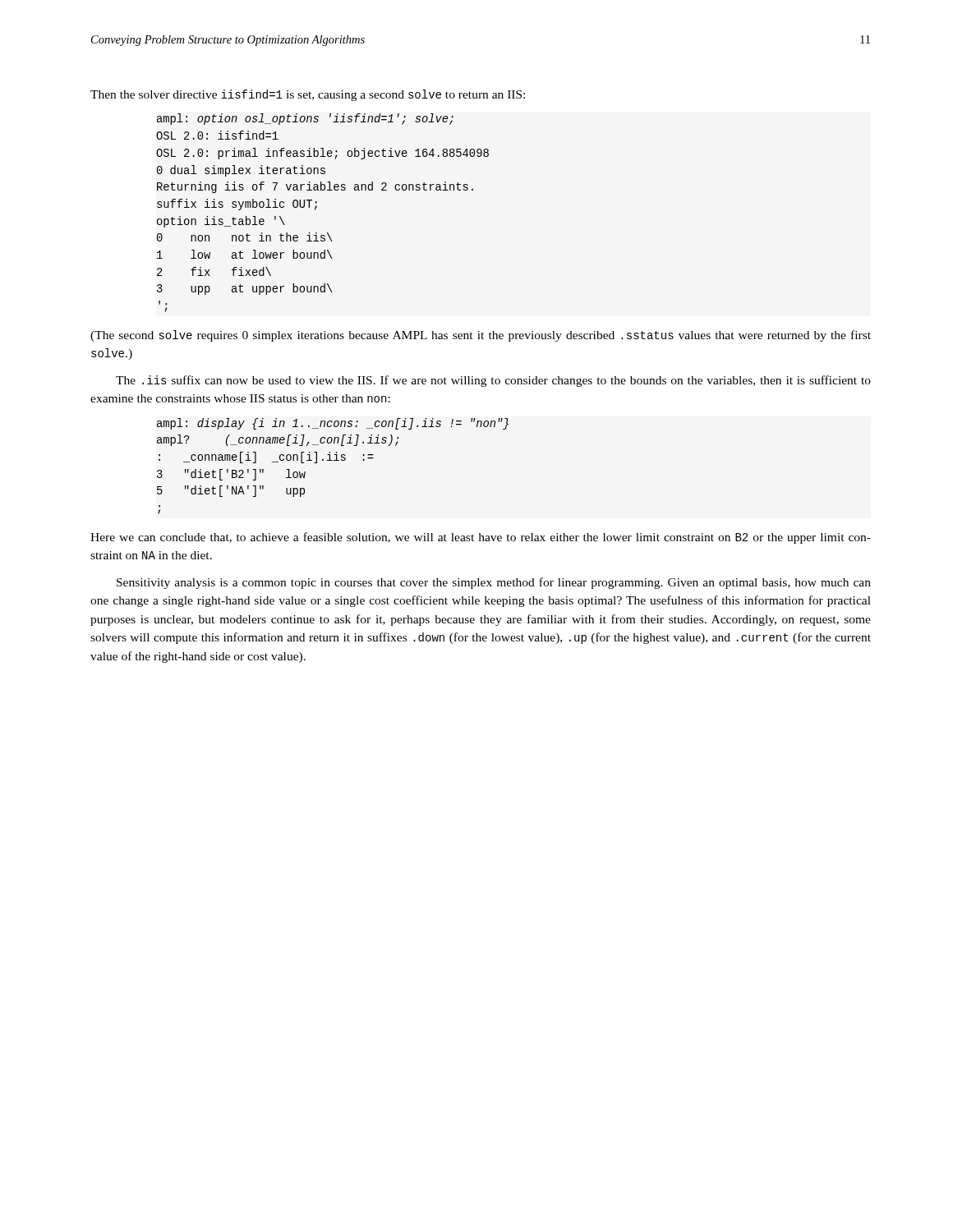Find the text block containing "Then the solver directive iisfind=1 is set, causing"
Viewport: 953px width, 1232px height.
coord(481,95)
